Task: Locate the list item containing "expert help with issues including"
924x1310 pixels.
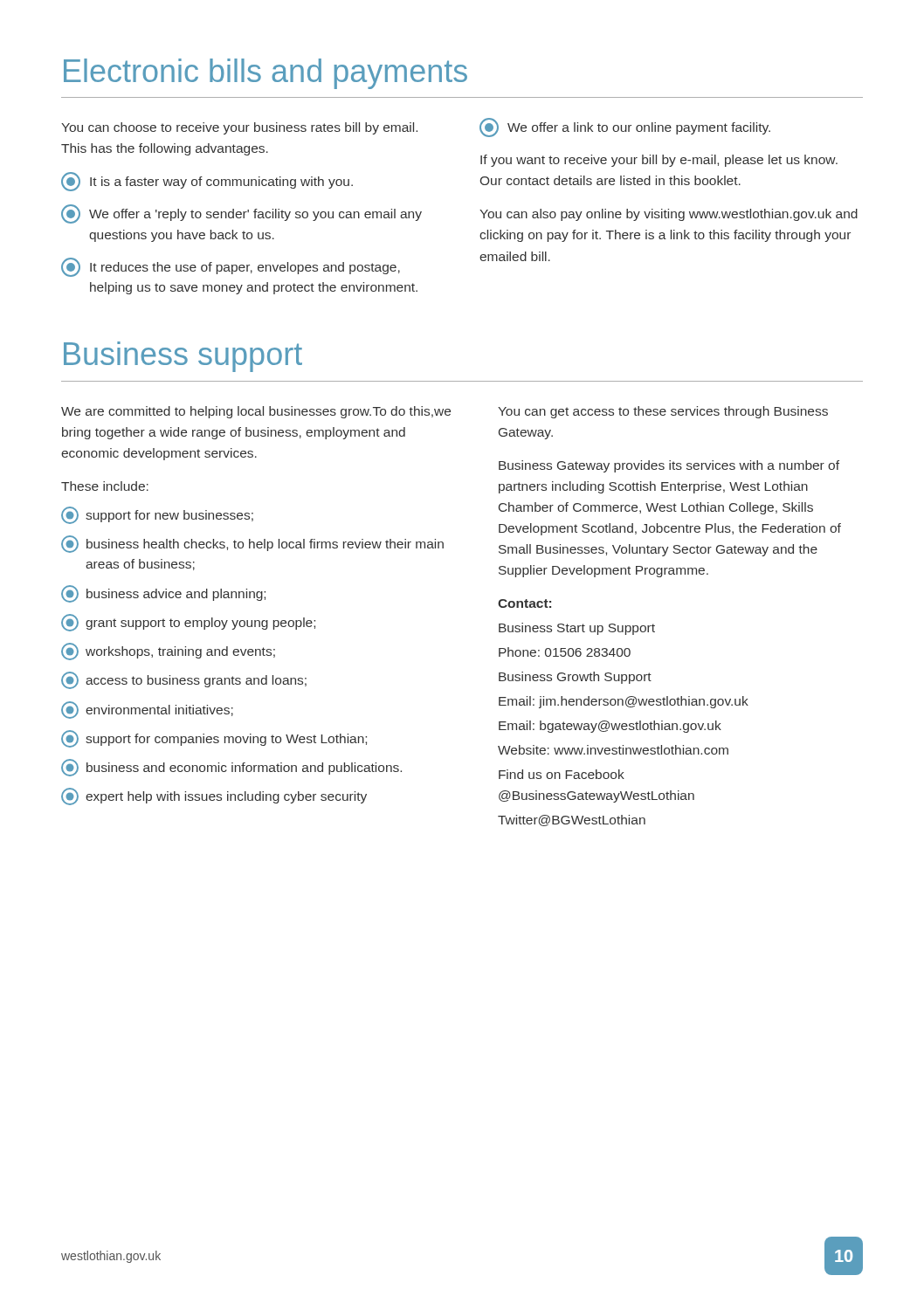Action: tap(262, 797)
